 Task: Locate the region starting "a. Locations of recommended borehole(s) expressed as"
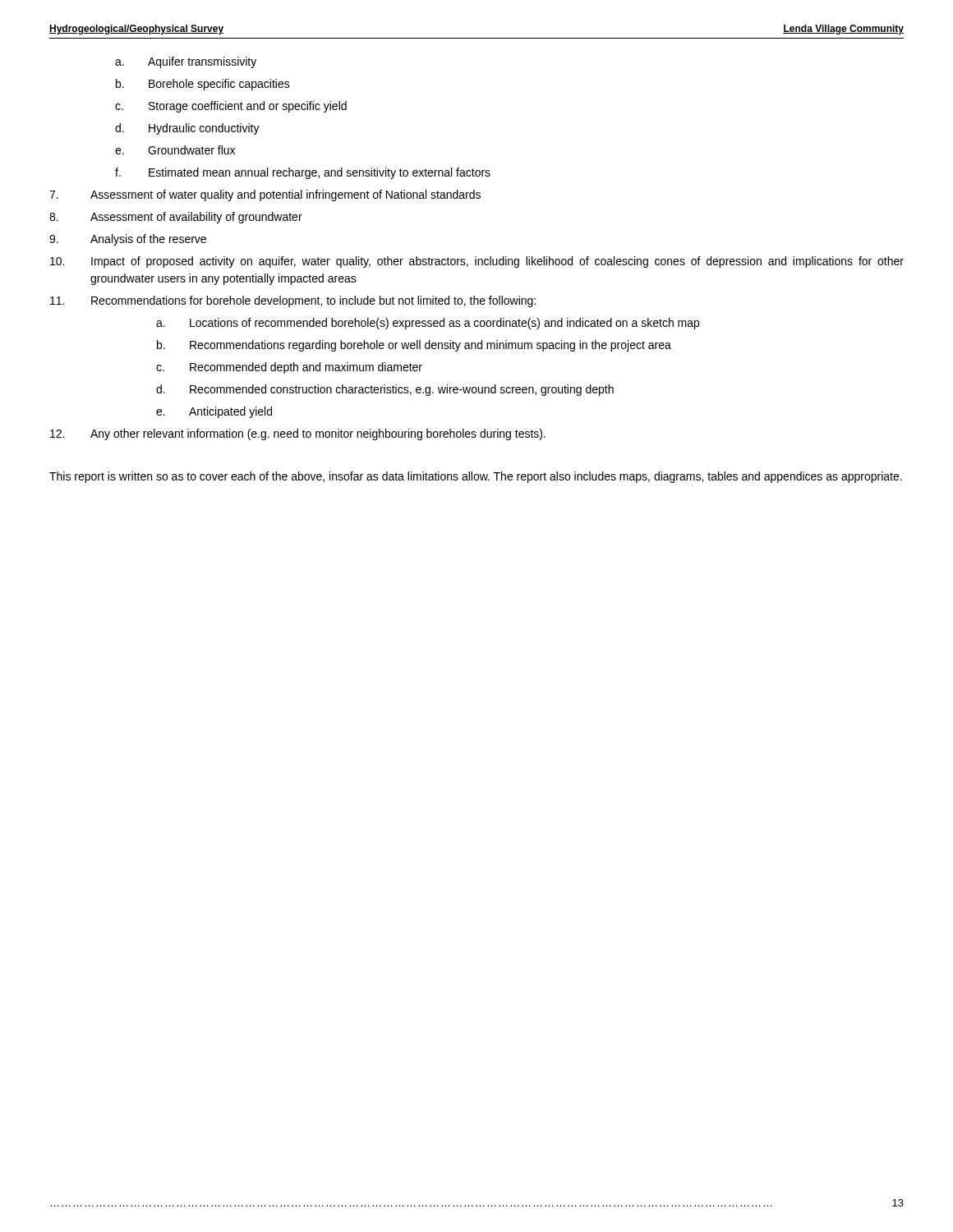point(476,323)
